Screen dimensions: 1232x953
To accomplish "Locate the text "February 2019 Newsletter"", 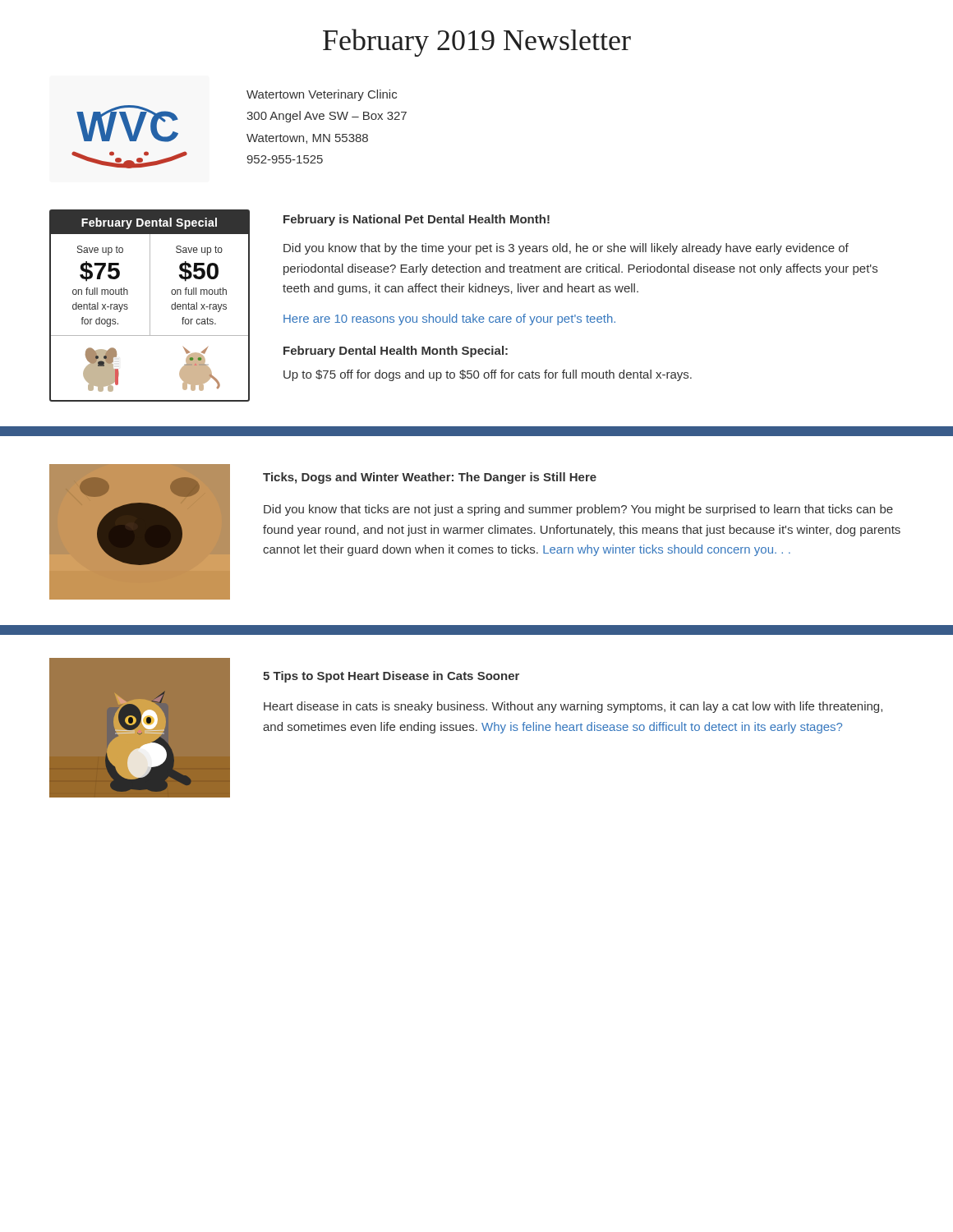I will pyautogui.click(x=476, y=40).
